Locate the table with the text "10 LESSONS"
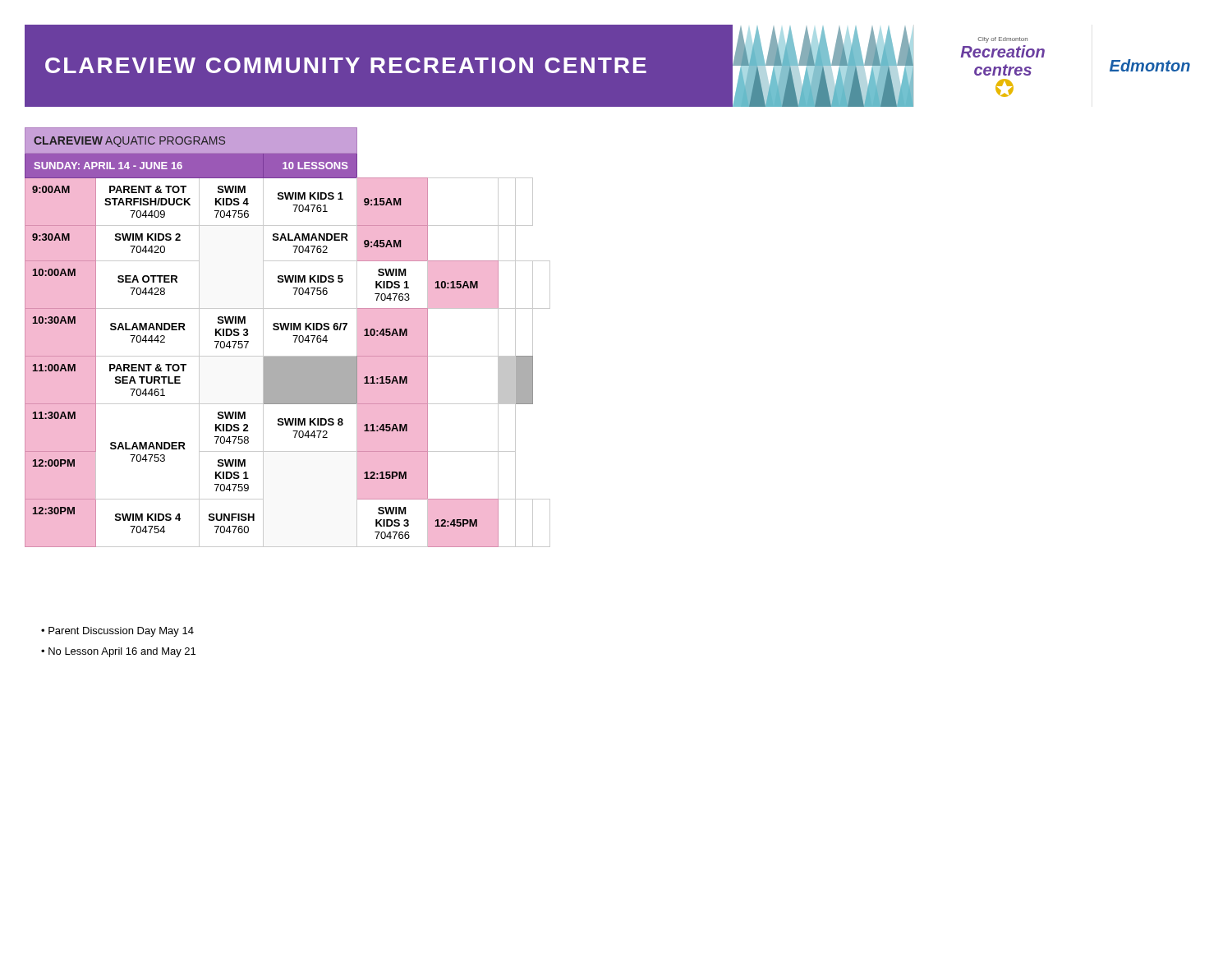The image size is (1232, 953). click(x=287, y=337)
